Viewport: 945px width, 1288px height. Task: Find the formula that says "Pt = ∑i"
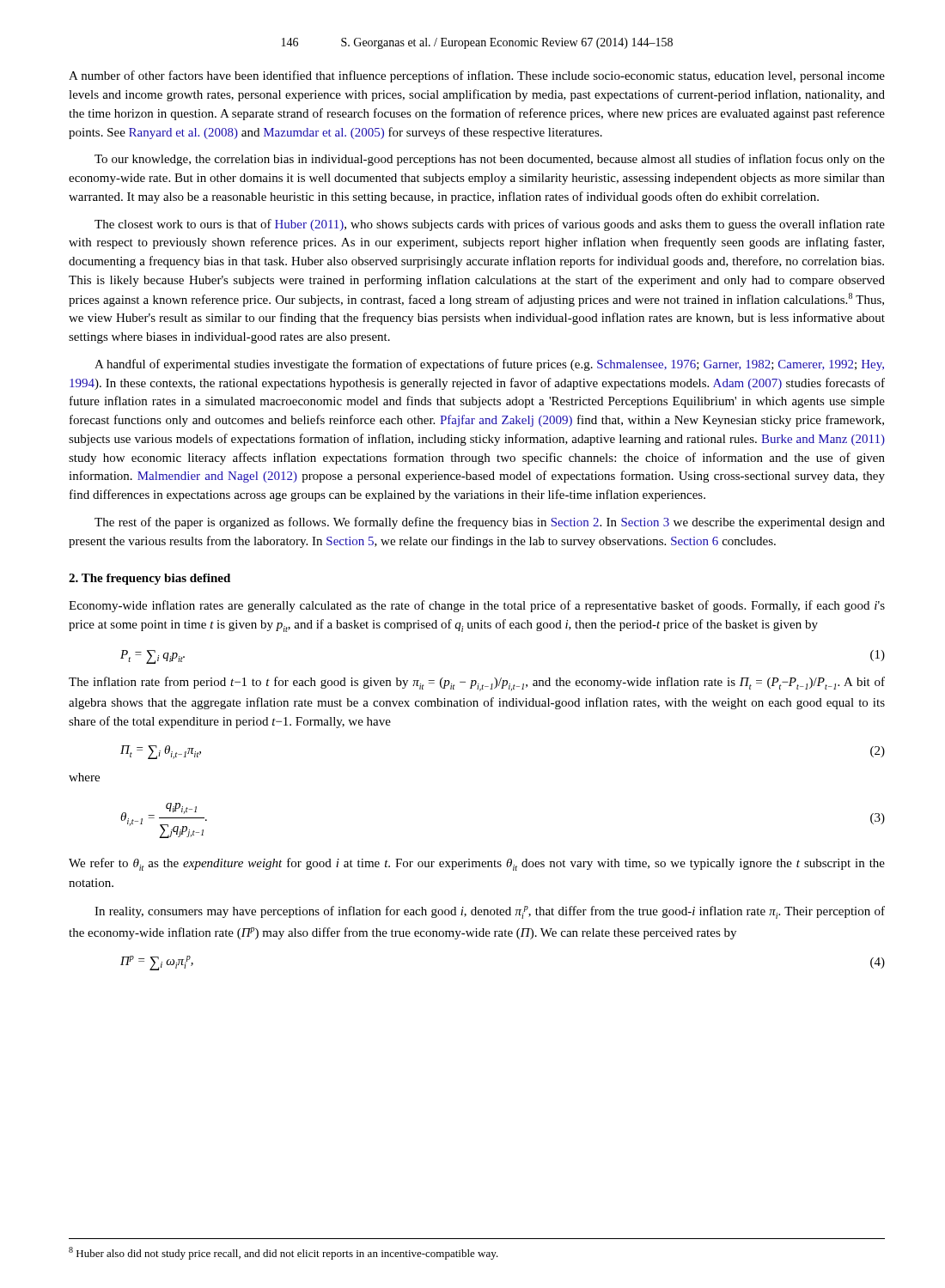pos(151,656)
